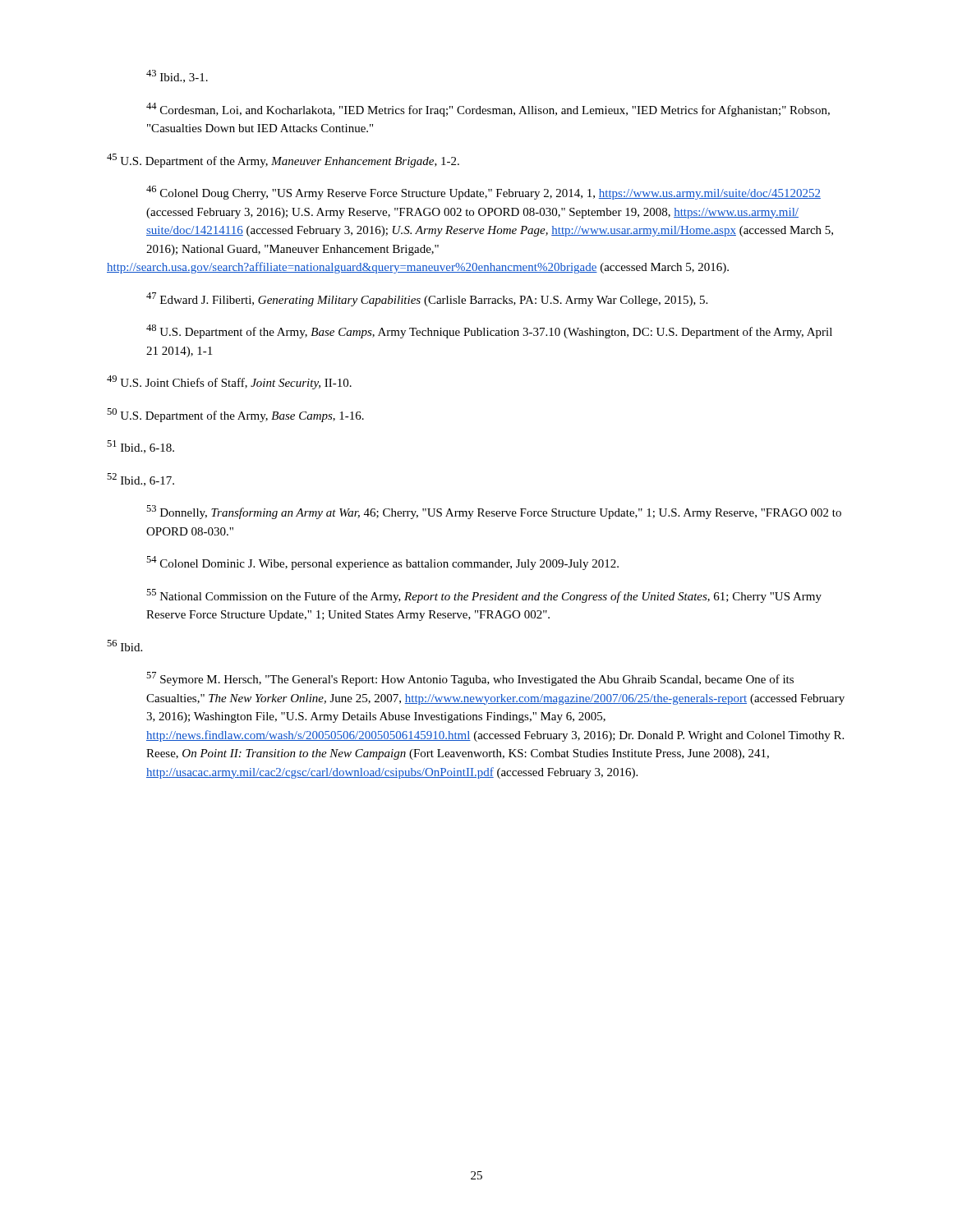Find the footnote with the text "54 Colonel Dominic J. Wibe, personal experience"

476,562
